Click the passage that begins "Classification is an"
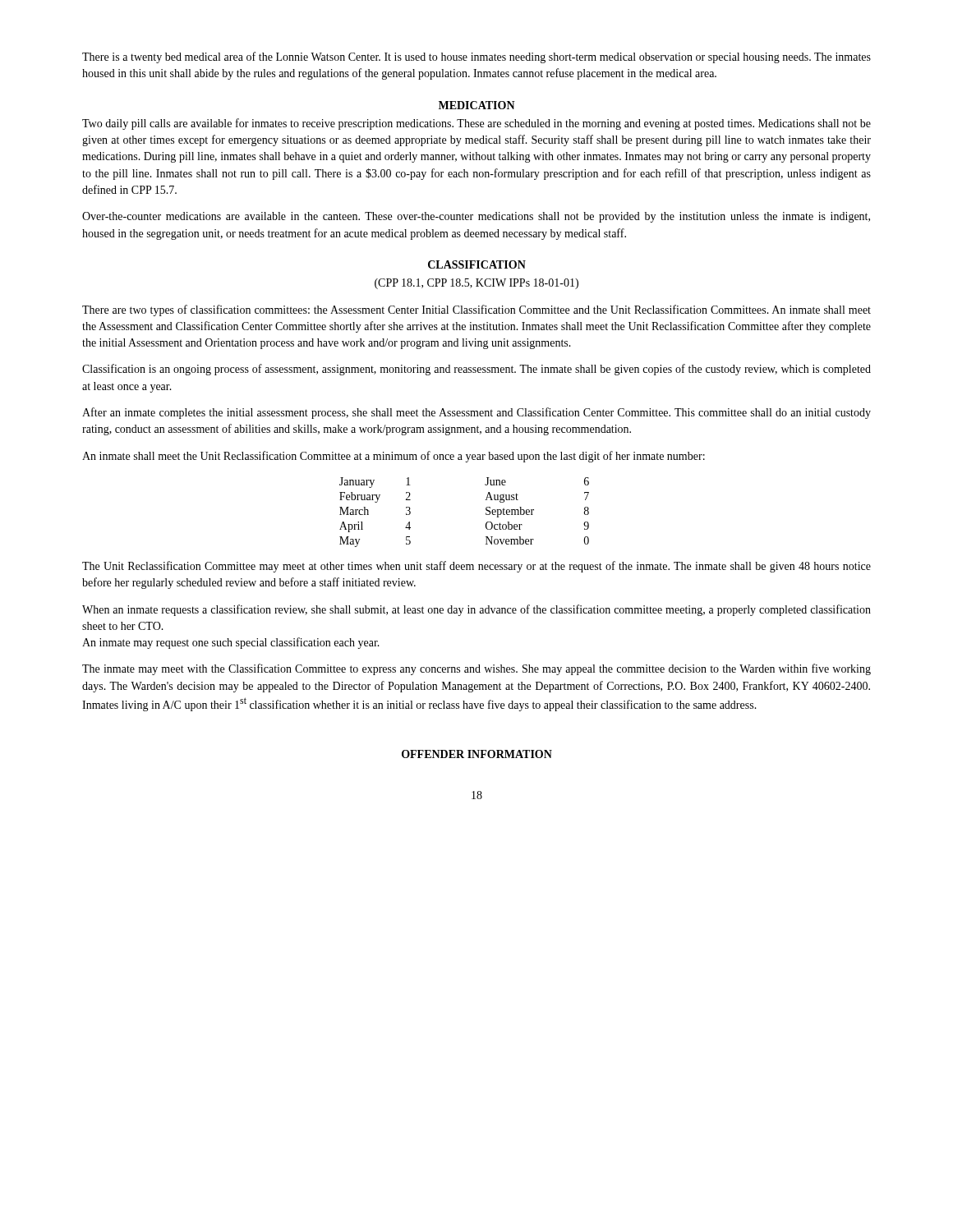The image size is (953, 1232). [476, 378]
